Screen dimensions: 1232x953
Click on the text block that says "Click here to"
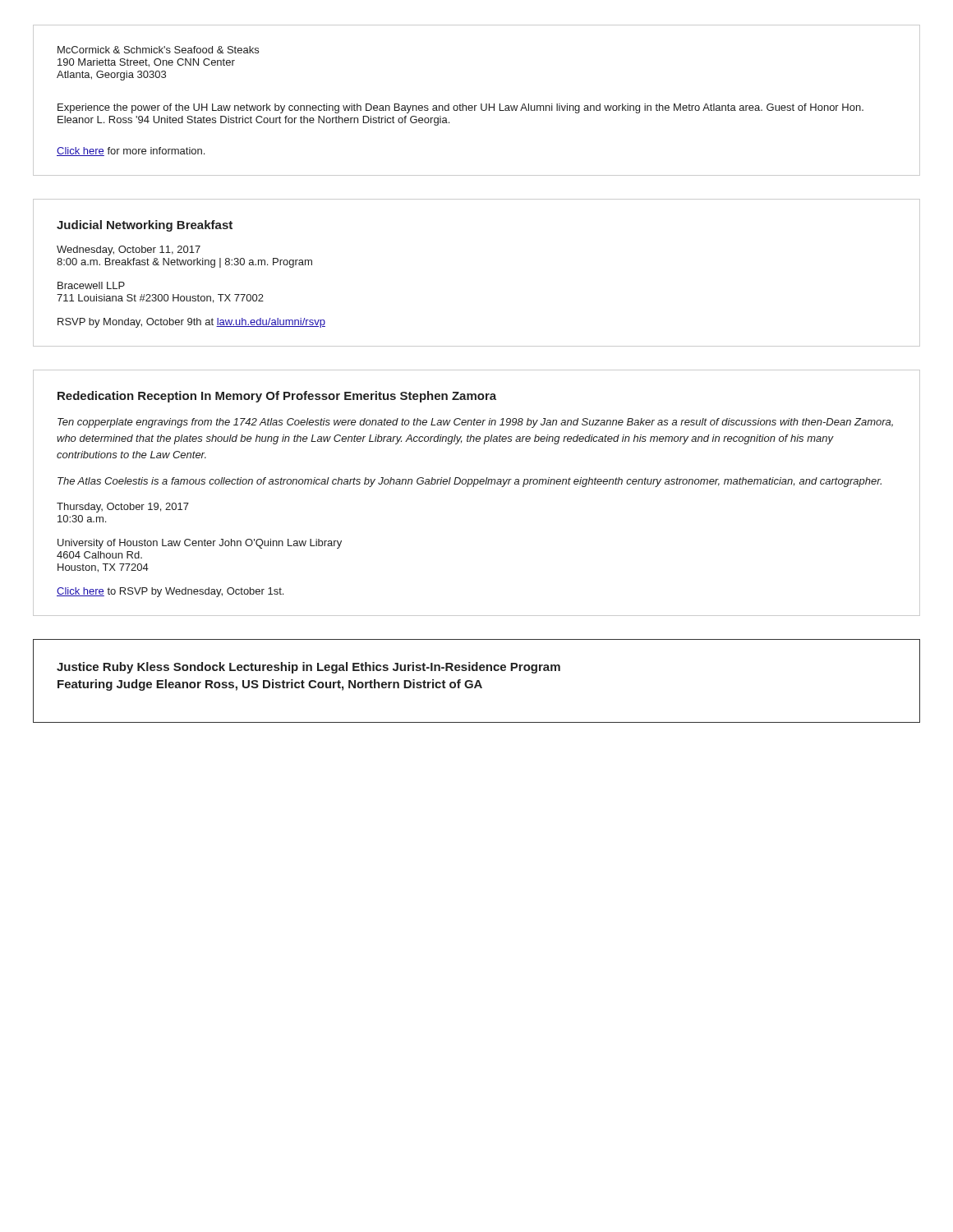[x=171, y=591]
